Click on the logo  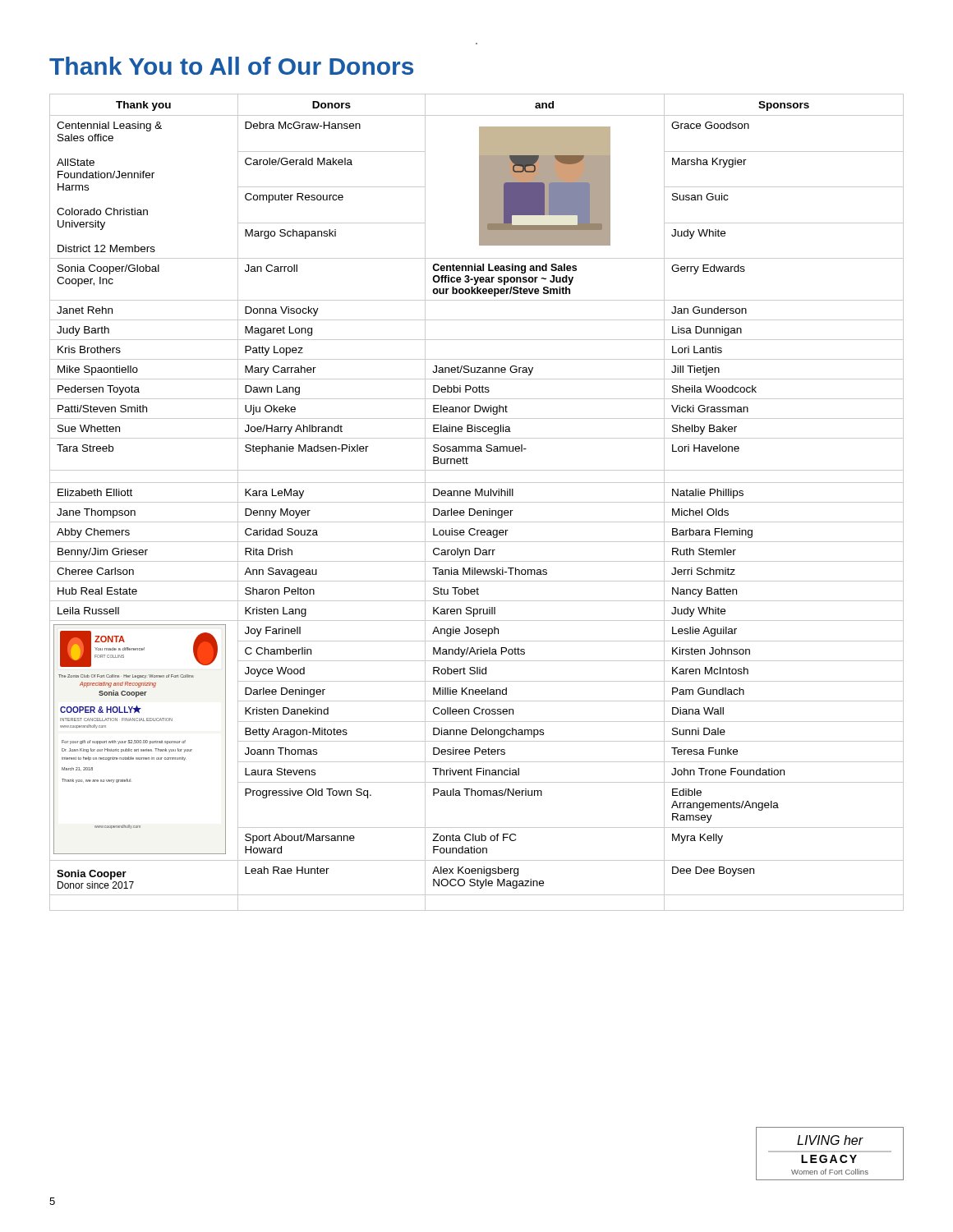[x=830, y=1155]
